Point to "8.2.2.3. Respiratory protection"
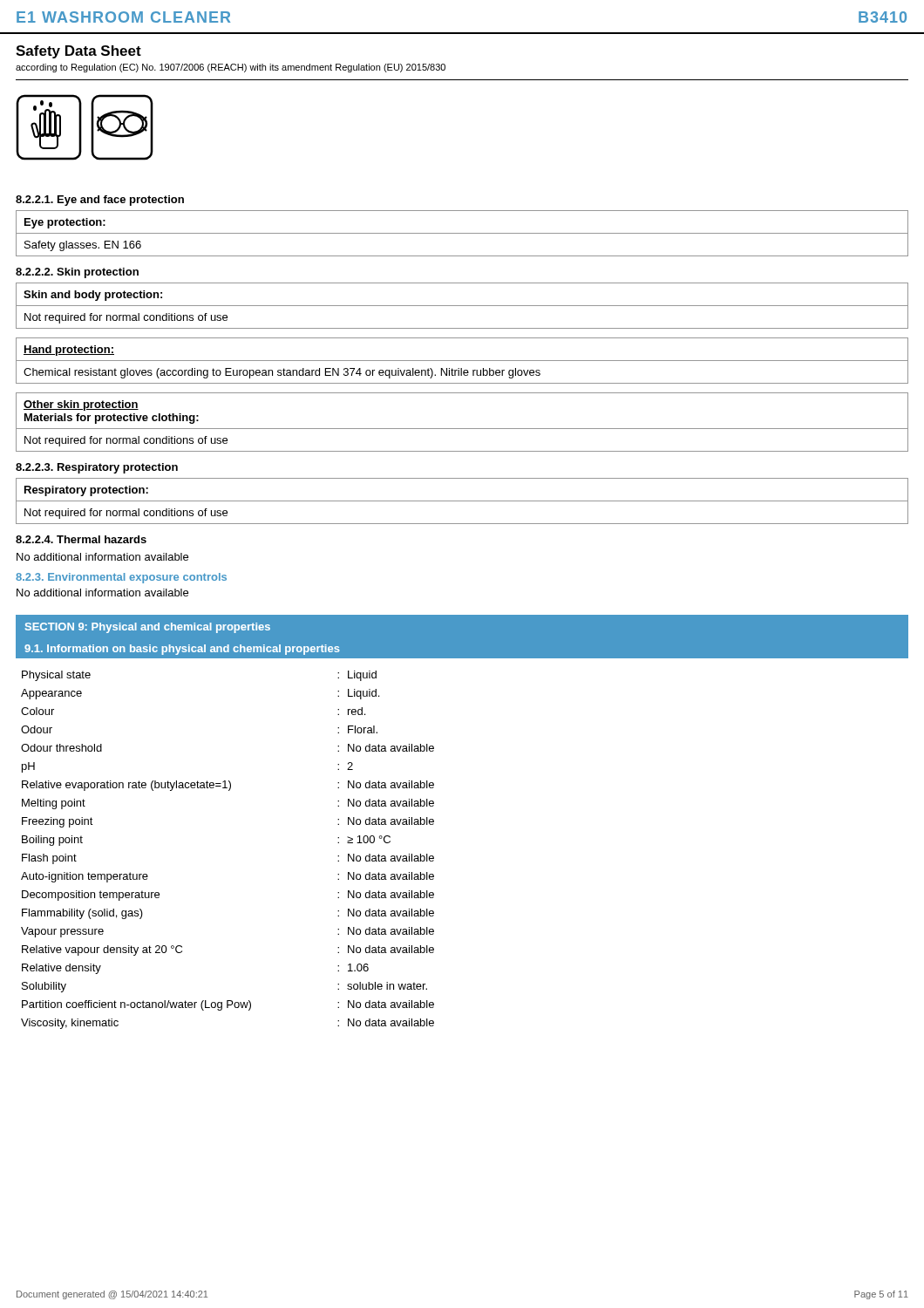The width and height of the screenshot is (924, 1308). tap(97, 467)
